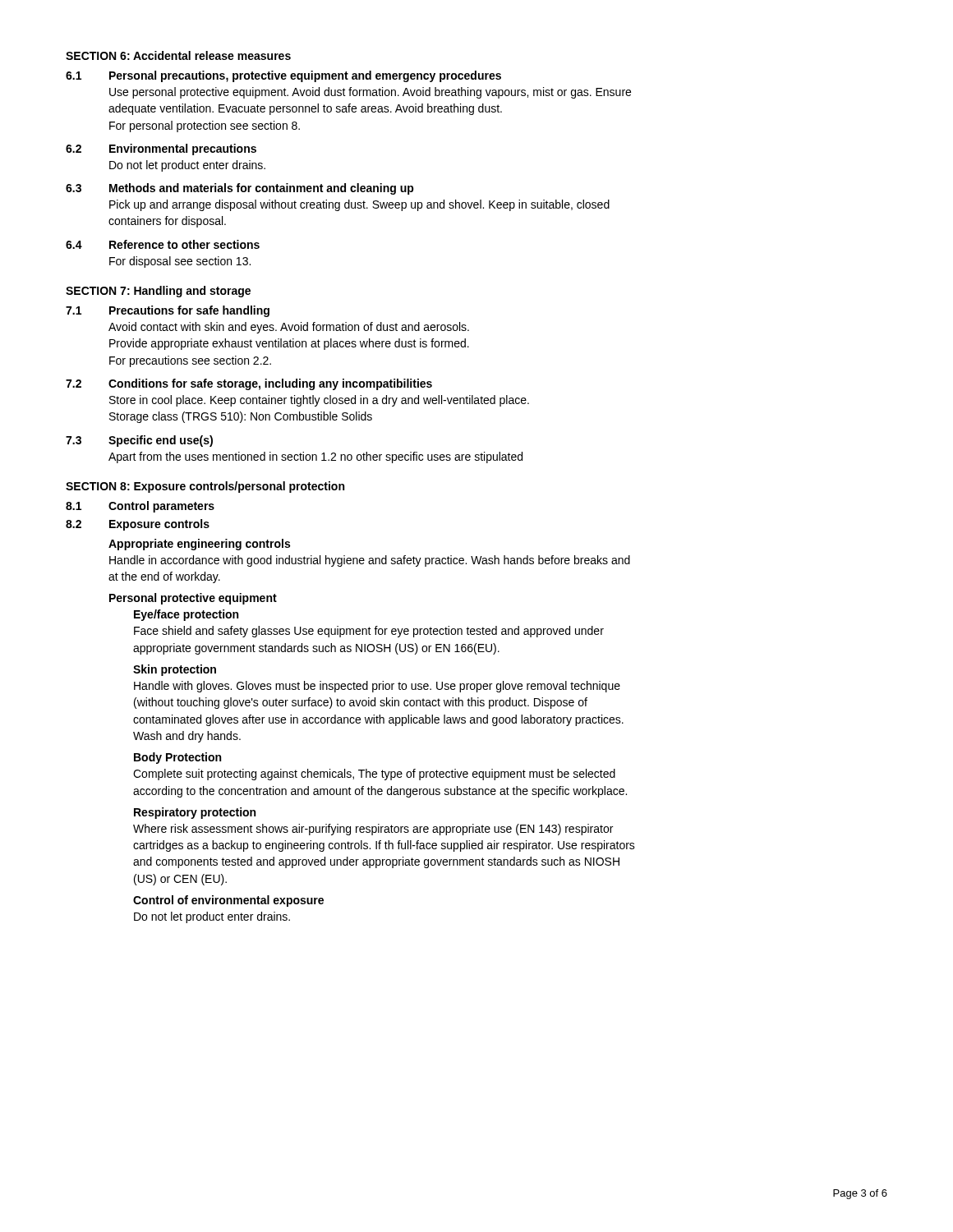Locate the block starting "Appropriate engineering controls Handle"
This screenshot has height=1232, width=953.
498,561
